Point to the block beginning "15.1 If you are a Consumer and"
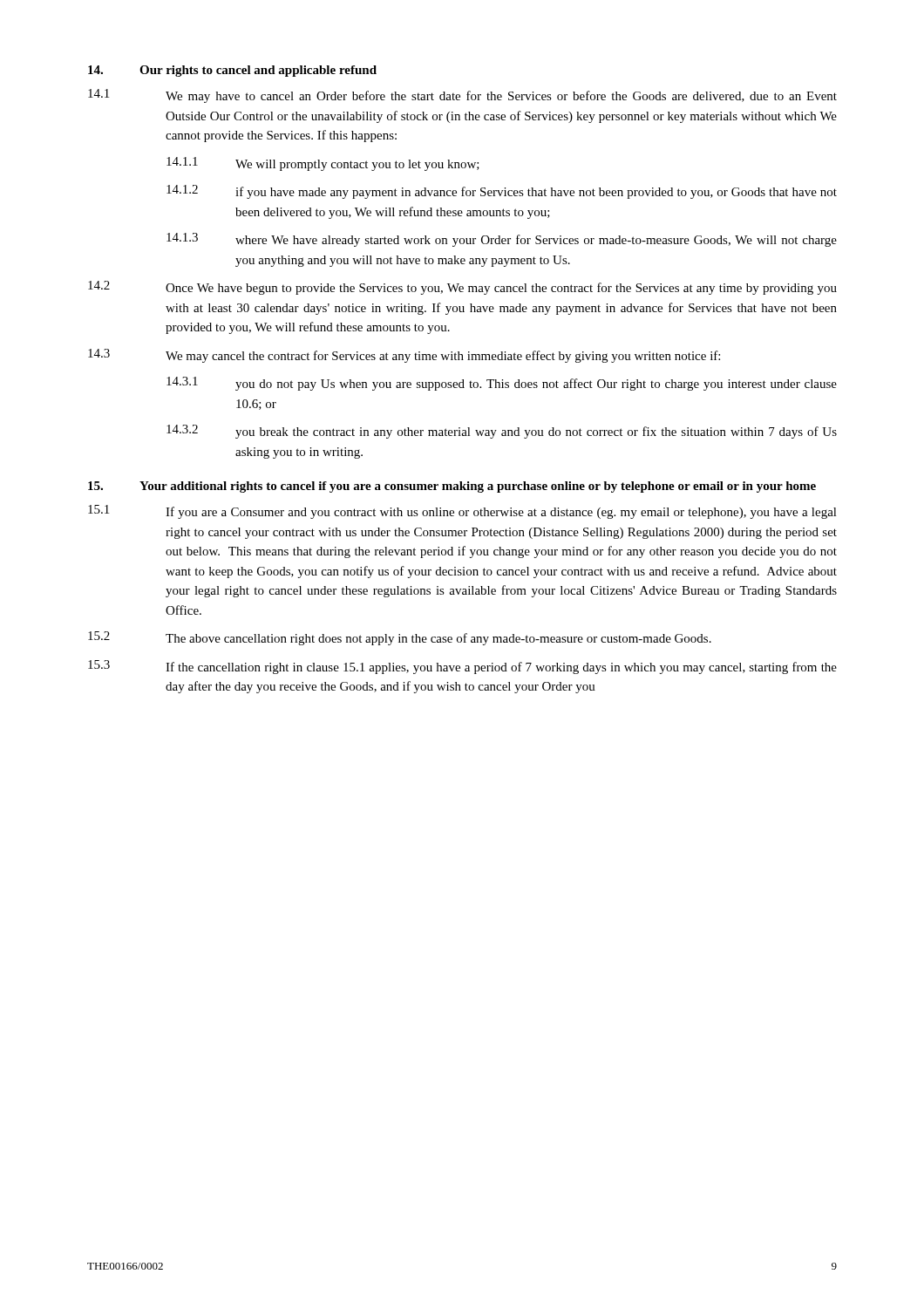924x1308 pixels. pos(462,561)
